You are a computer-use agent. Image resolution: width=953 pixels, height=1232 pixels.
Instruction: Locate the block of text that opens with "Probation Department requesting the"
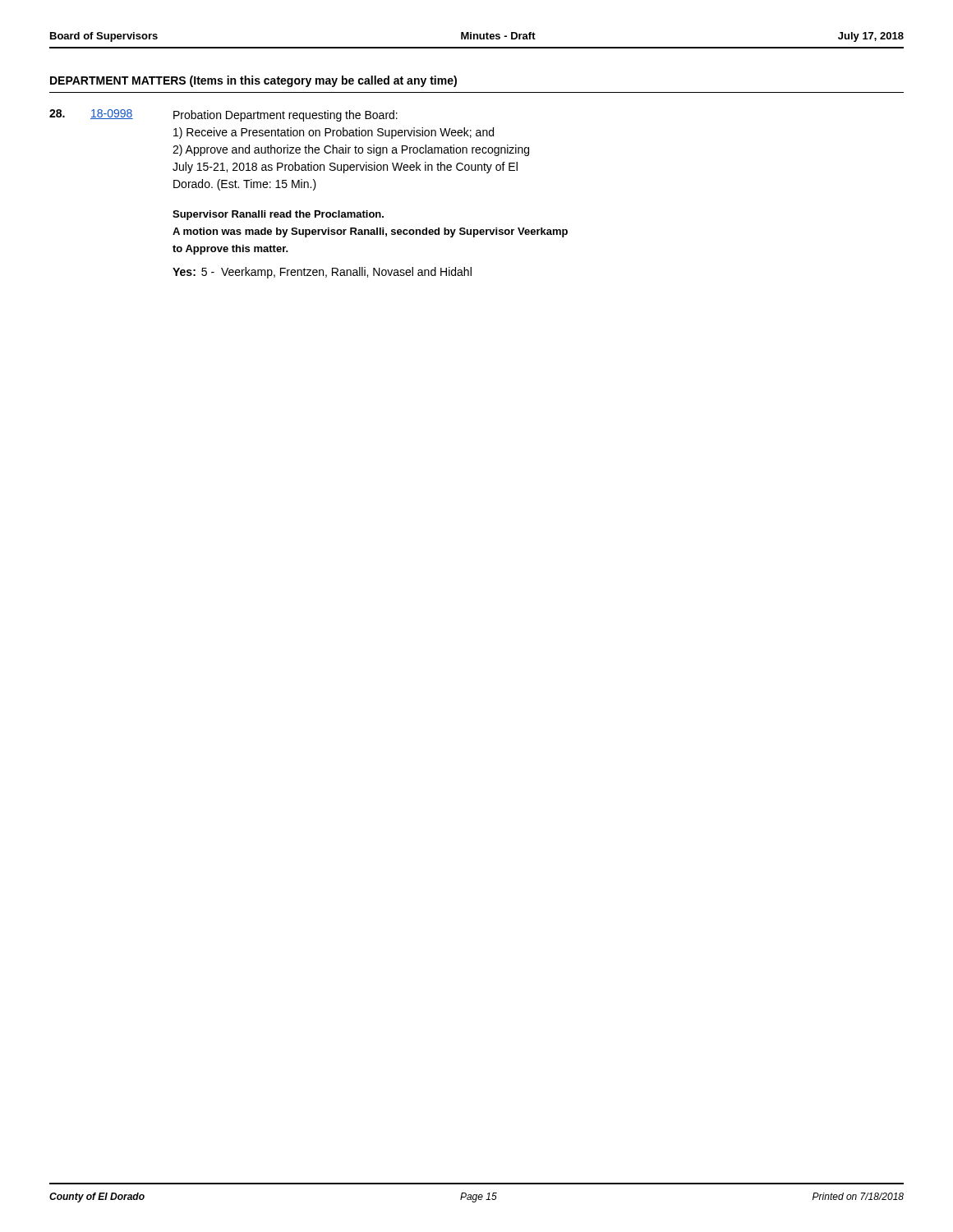(x=538, y=150)
